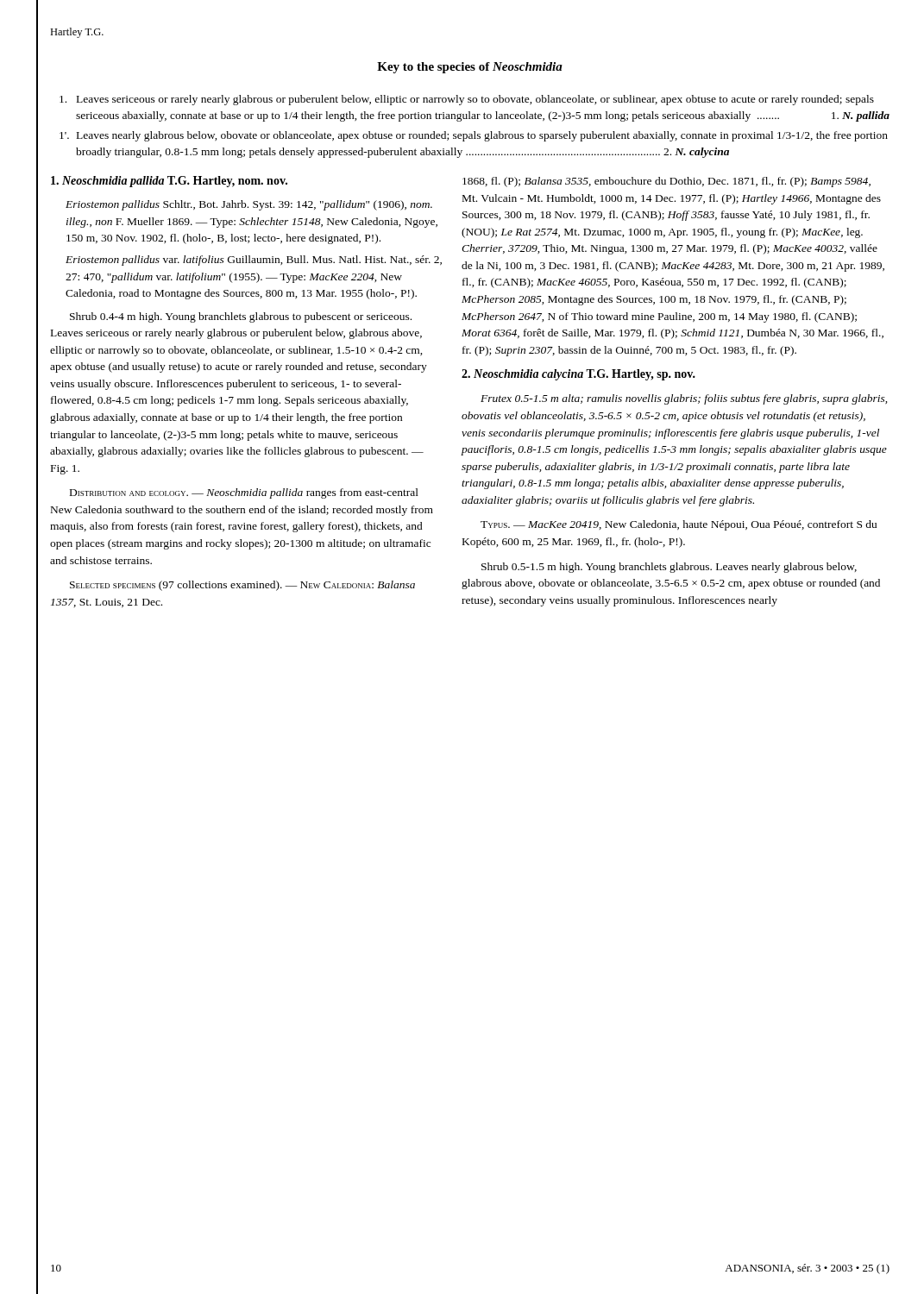The width and height of the screenshot is (924, 1294).
Task: Click the passage that begins "Frutex 0.5-1.5 m alta; ramulis novellis glabris; foliis"
Action: pyautogui.click(x=675, y=449)
